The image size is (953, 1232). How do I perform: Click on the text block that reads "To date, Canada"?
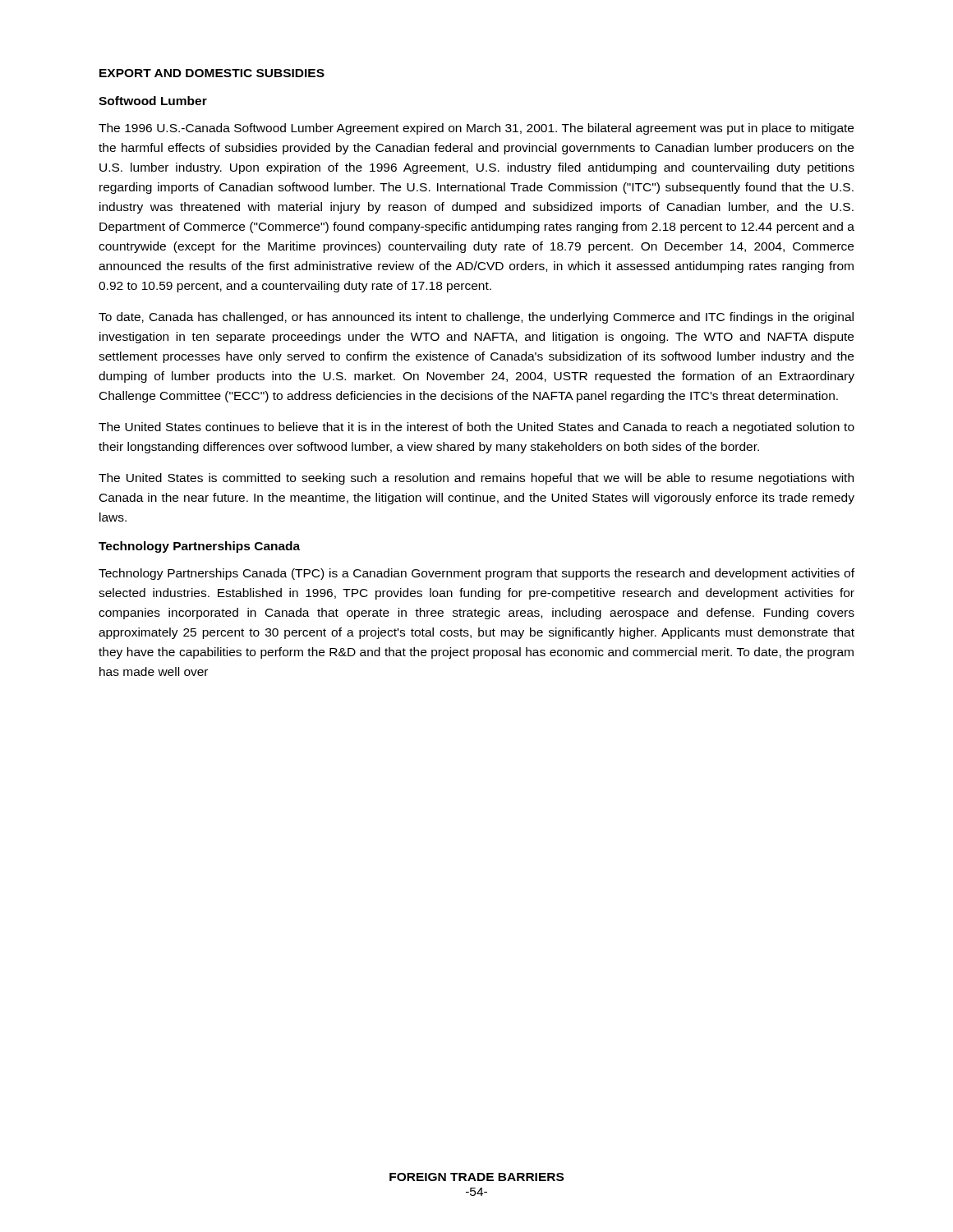tap(476, 356)
